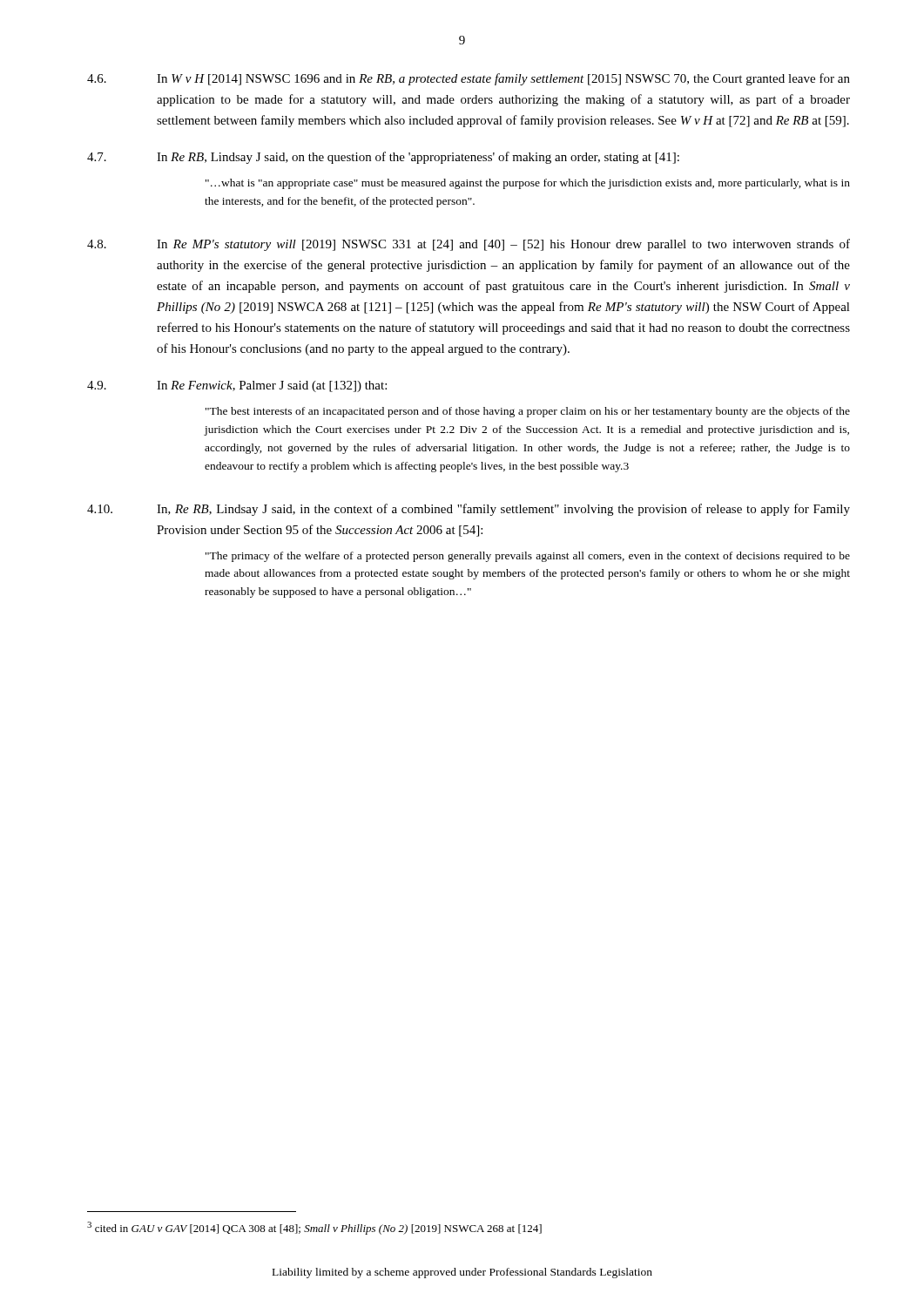Navigate to the block starting "4.10. In, Re"
The height and width of the screenshot is (1307, 924).
coord(469,553)
